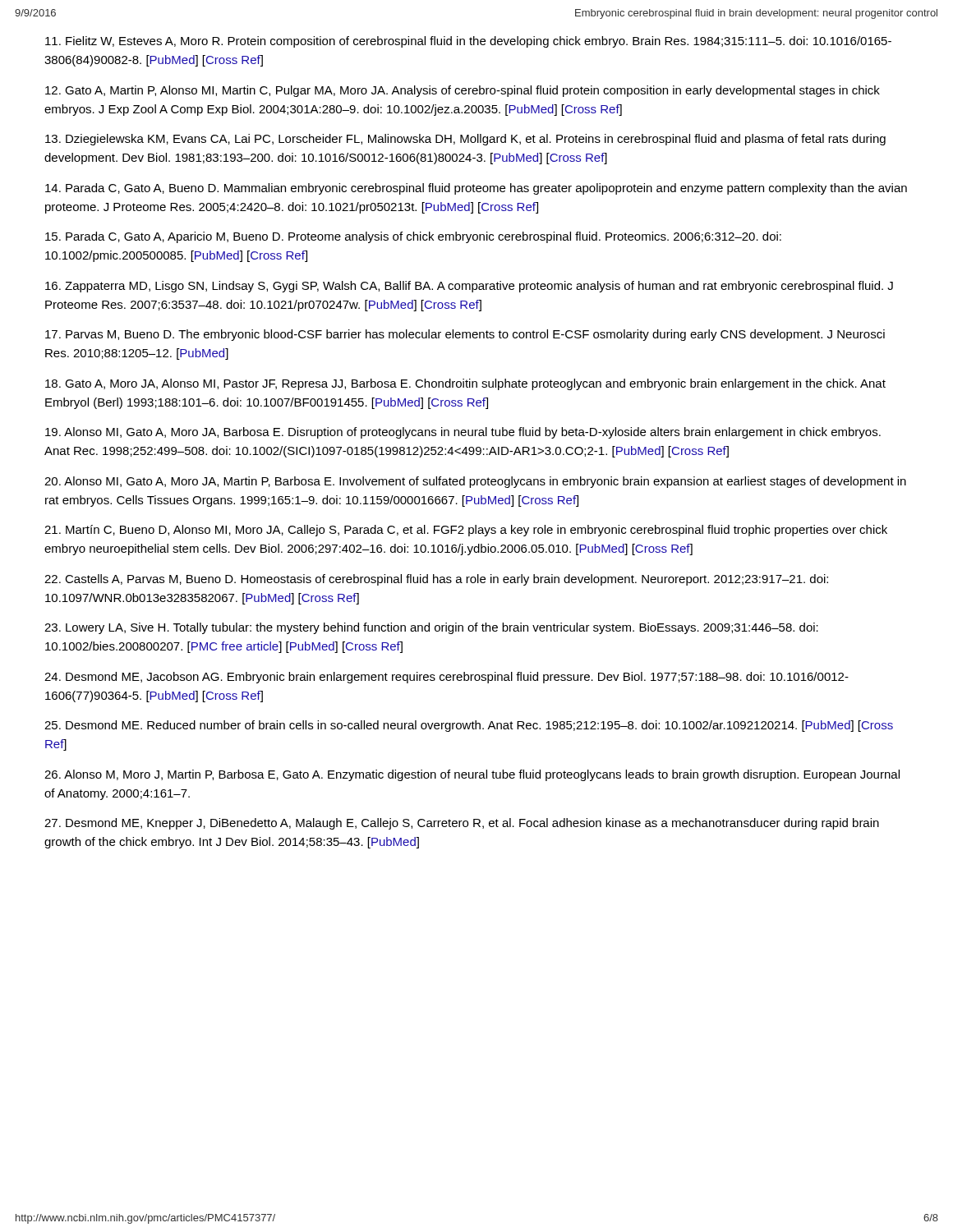Screen dimensions: 1232x953
Task: Point to the block beginning "24. Desmond ME, Jacobson AG. Embryonic"
Action: [x=446, y=685]
